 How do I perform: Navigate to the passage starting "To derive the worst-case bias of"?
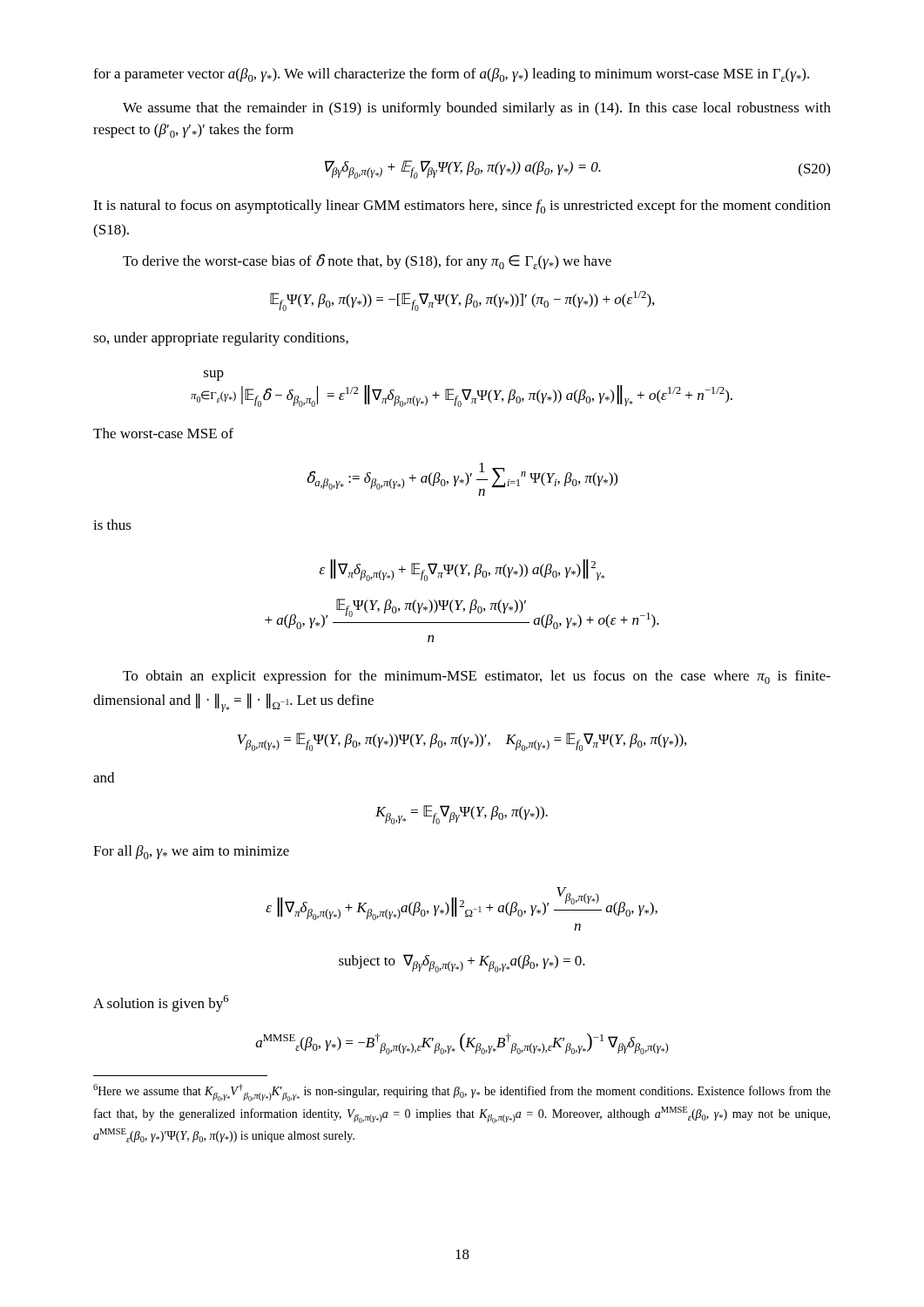point(462,262)
